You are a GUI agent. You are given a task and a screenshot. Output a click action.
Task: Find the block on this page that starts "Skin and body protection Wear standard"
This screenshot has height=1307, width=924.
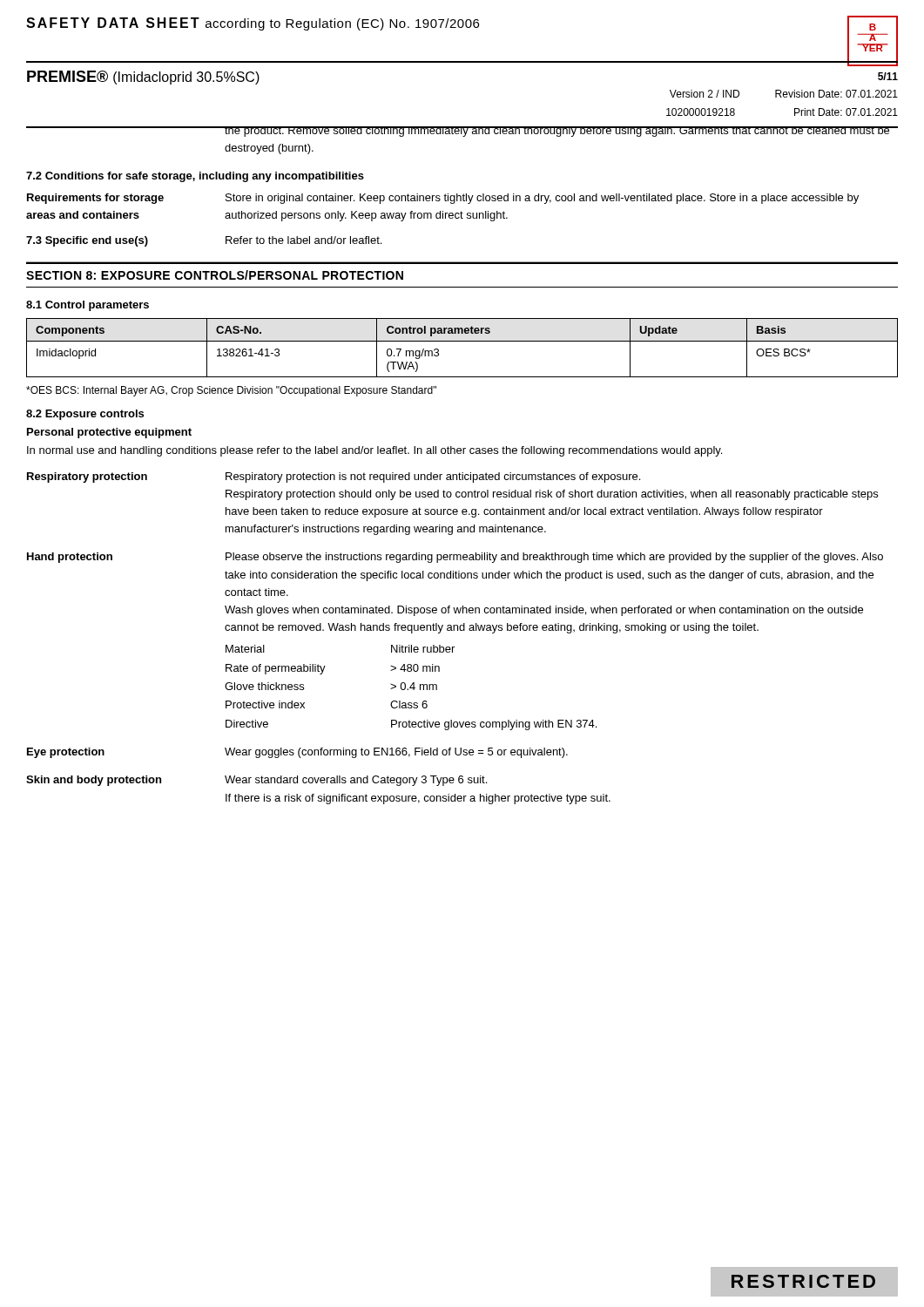tap(462, 789)
